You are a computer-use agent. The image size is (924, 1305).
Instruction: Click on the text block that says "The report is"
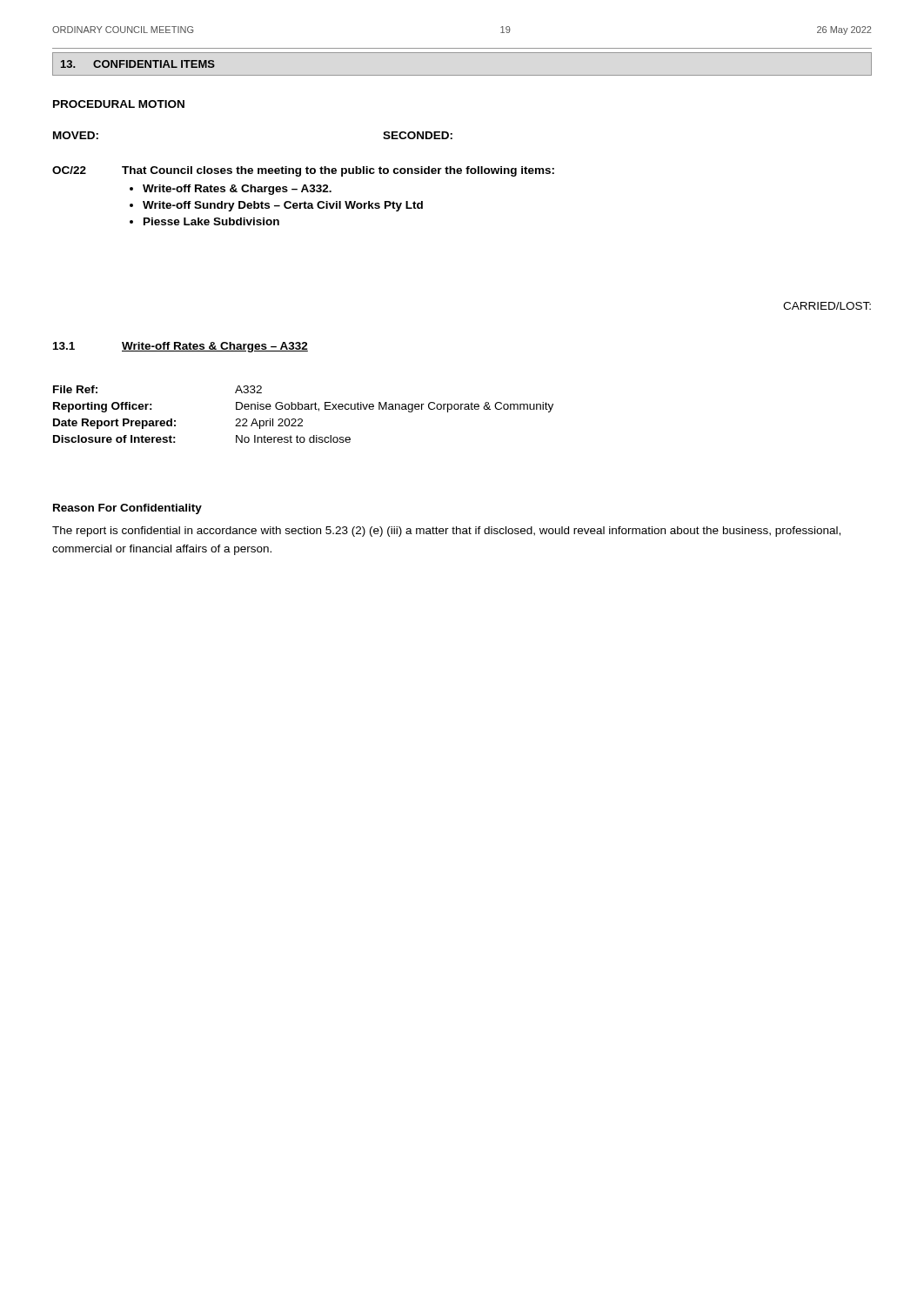[447, 539]
